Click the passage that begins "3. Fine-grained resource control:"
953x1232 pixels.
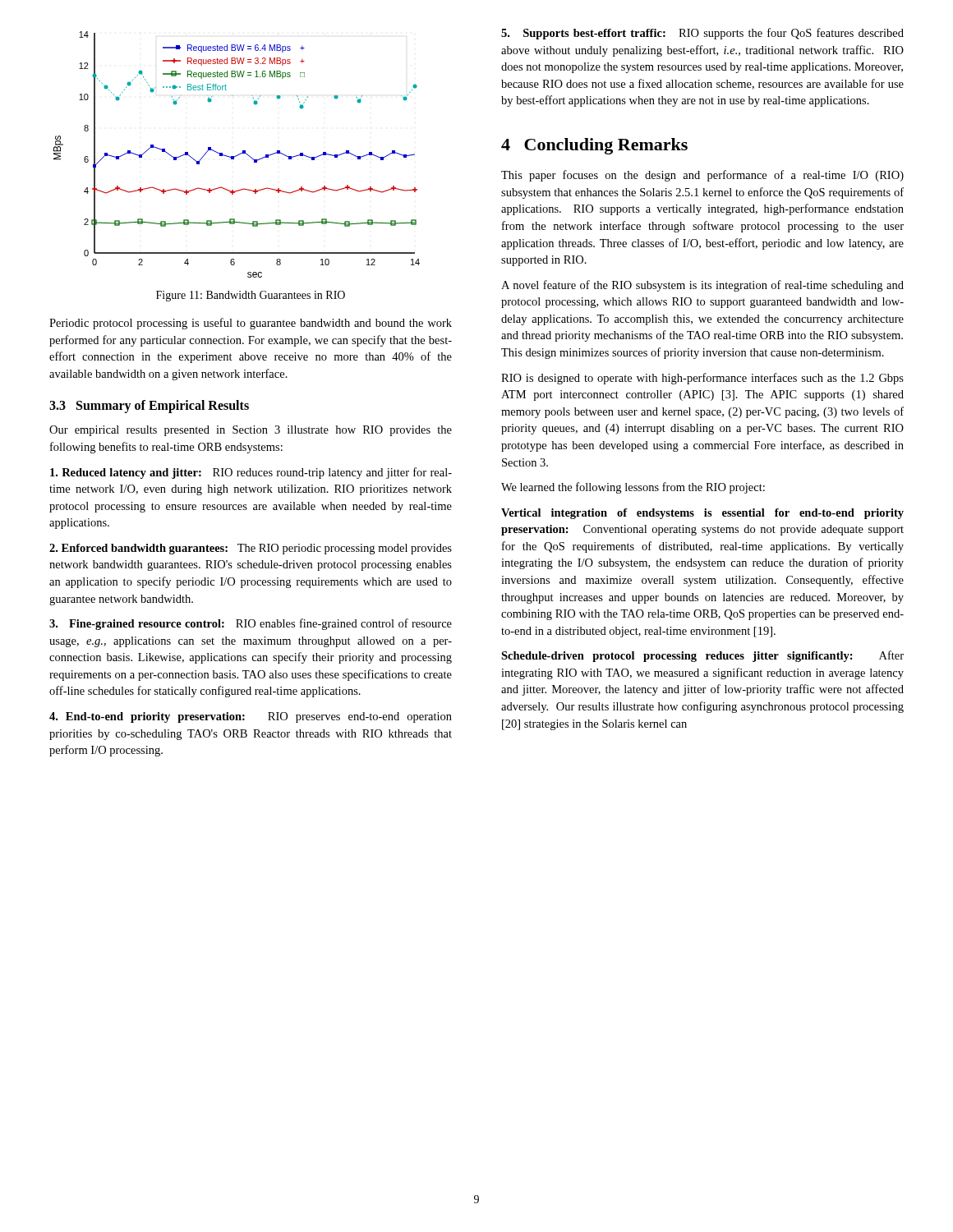[x=251, y=657]
